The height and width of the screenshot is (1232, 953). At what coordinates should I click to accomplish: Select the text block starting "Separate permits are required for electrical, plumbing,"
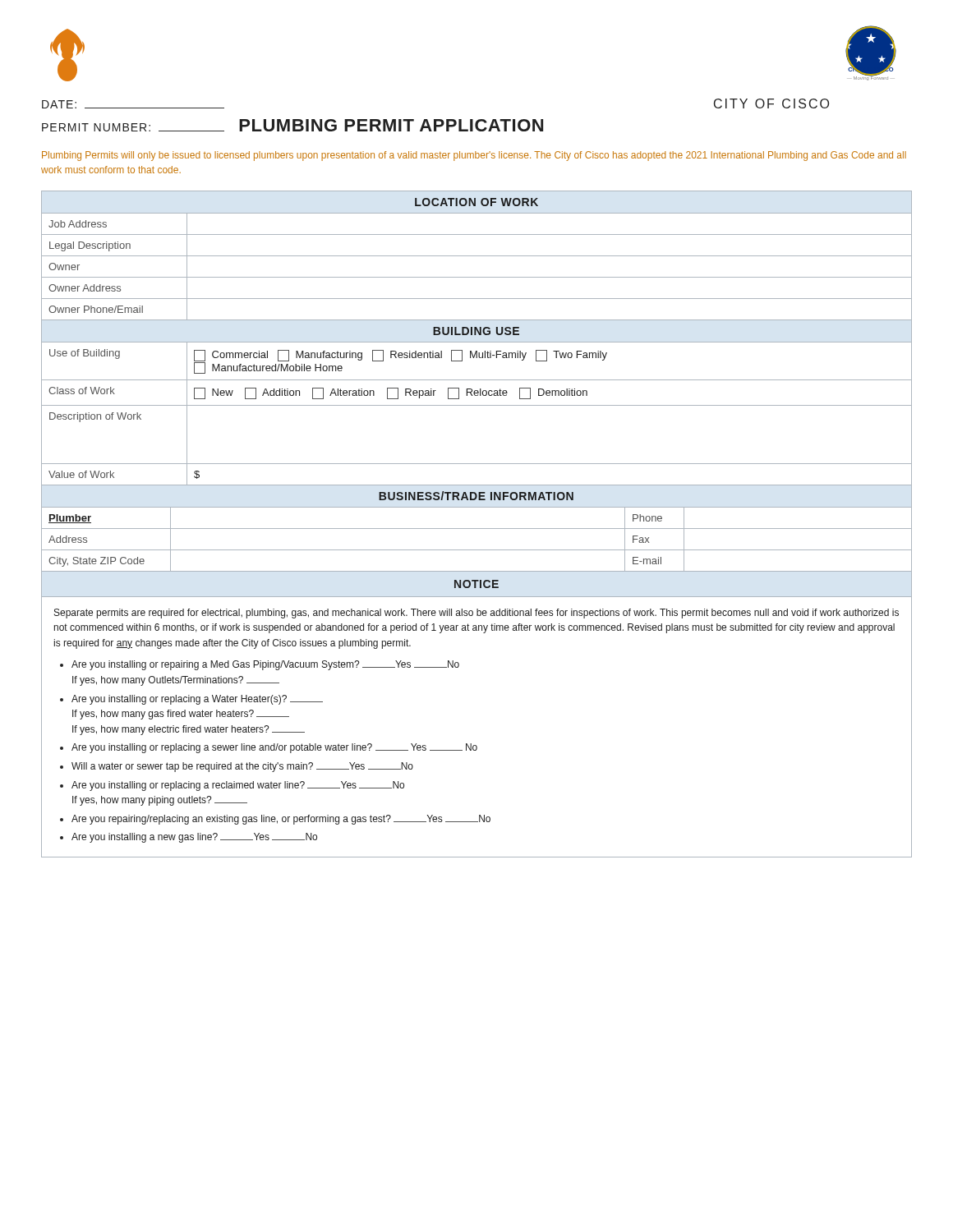[x=476, y=628]
